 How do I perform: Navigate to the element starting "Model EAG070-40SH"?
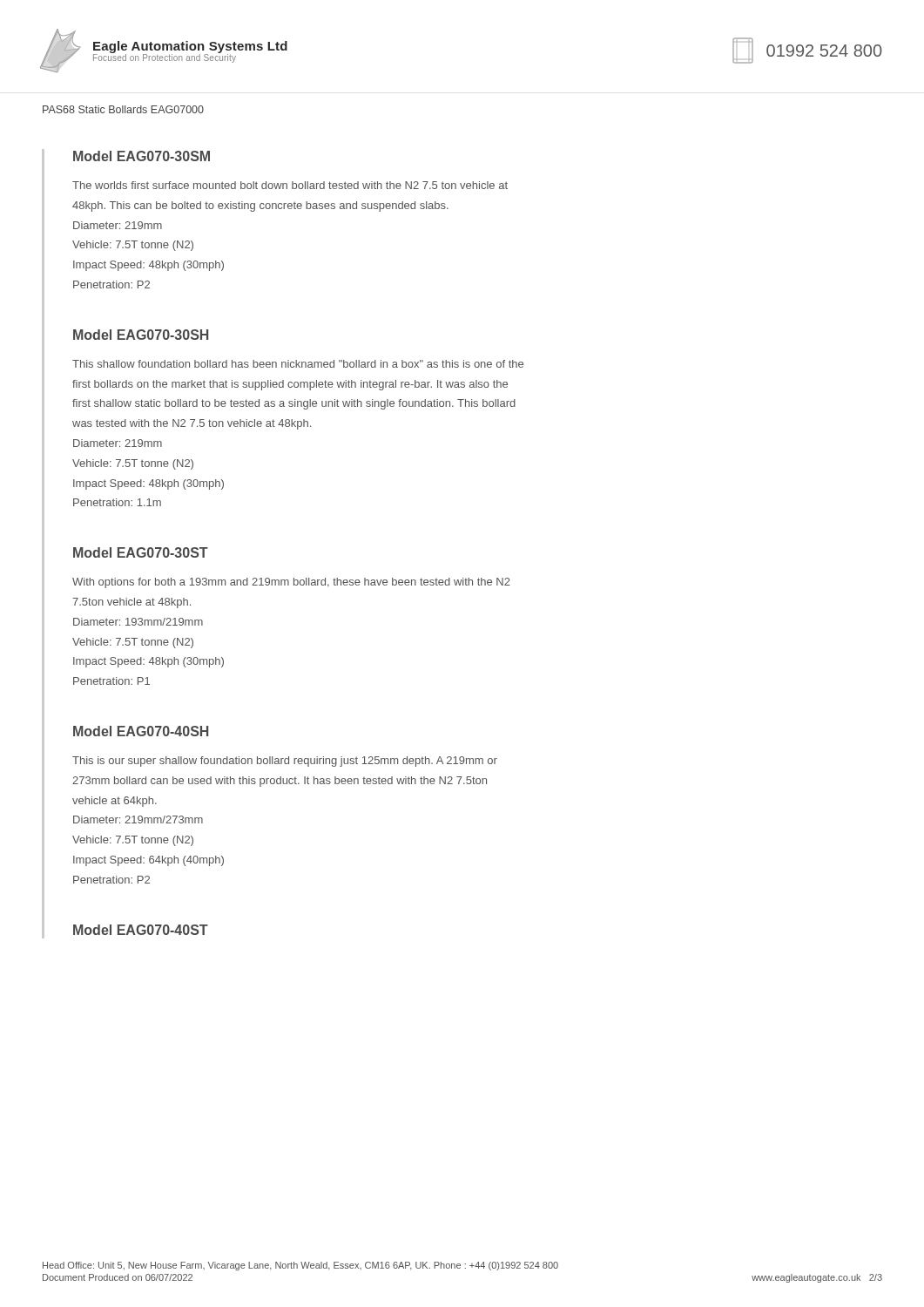(141, 731)
